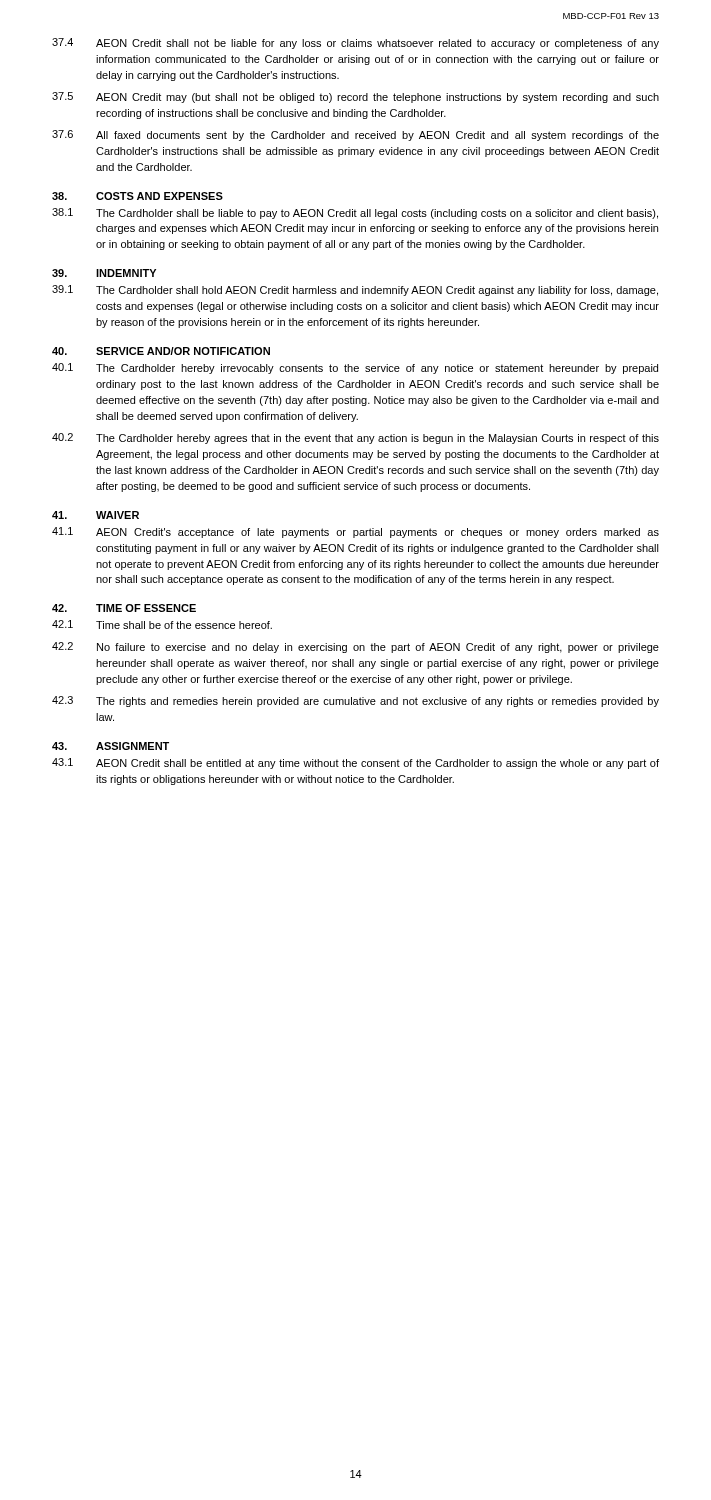Point to the block beginning "38.1 The Cardholder shall"
Viewport: 711px width, 1500px height.
pyautogui.click(x=356, y=229)
